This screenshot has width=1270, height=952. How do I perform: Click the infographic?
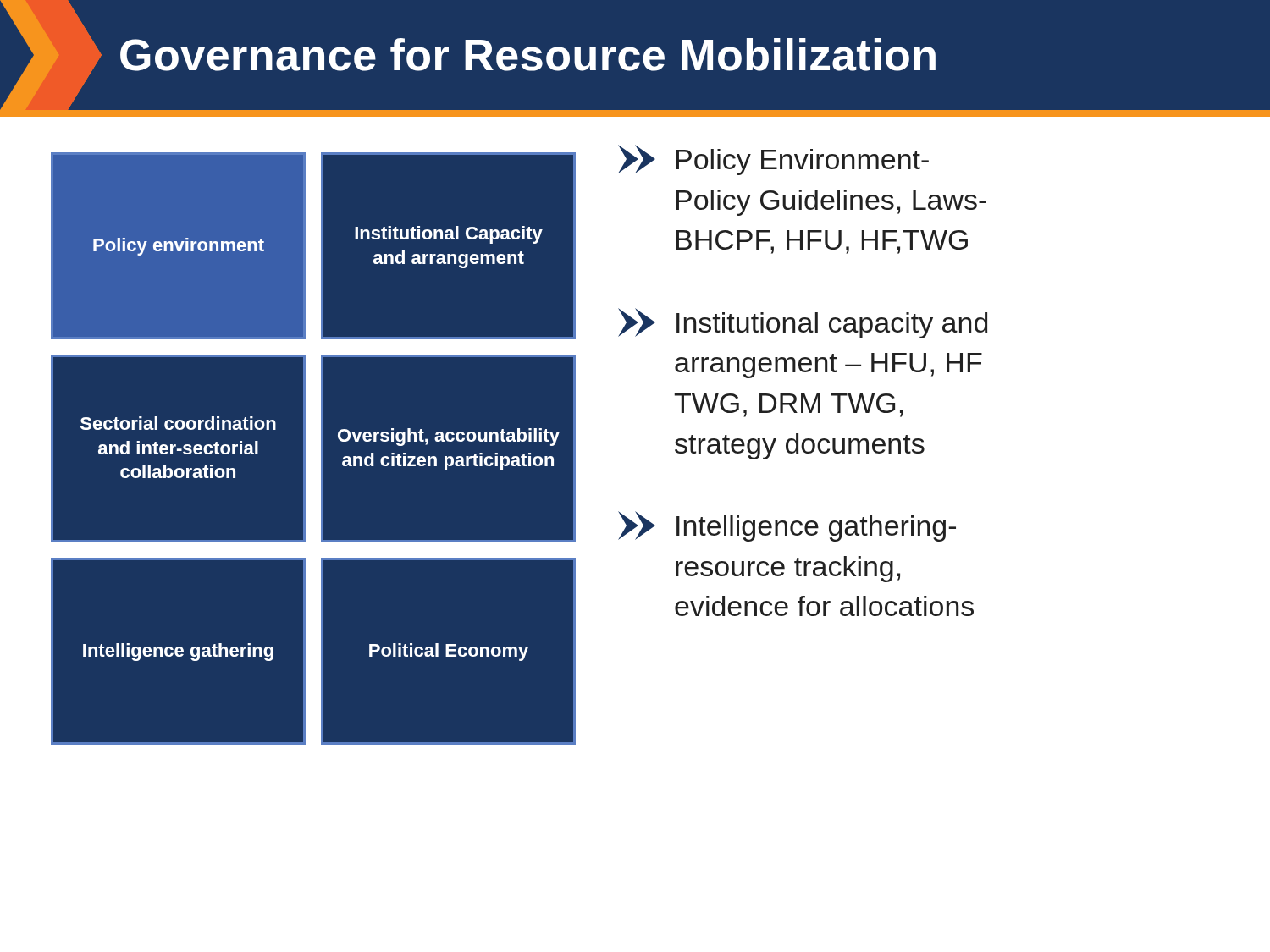pyautogui.click(x=313, y=448)
